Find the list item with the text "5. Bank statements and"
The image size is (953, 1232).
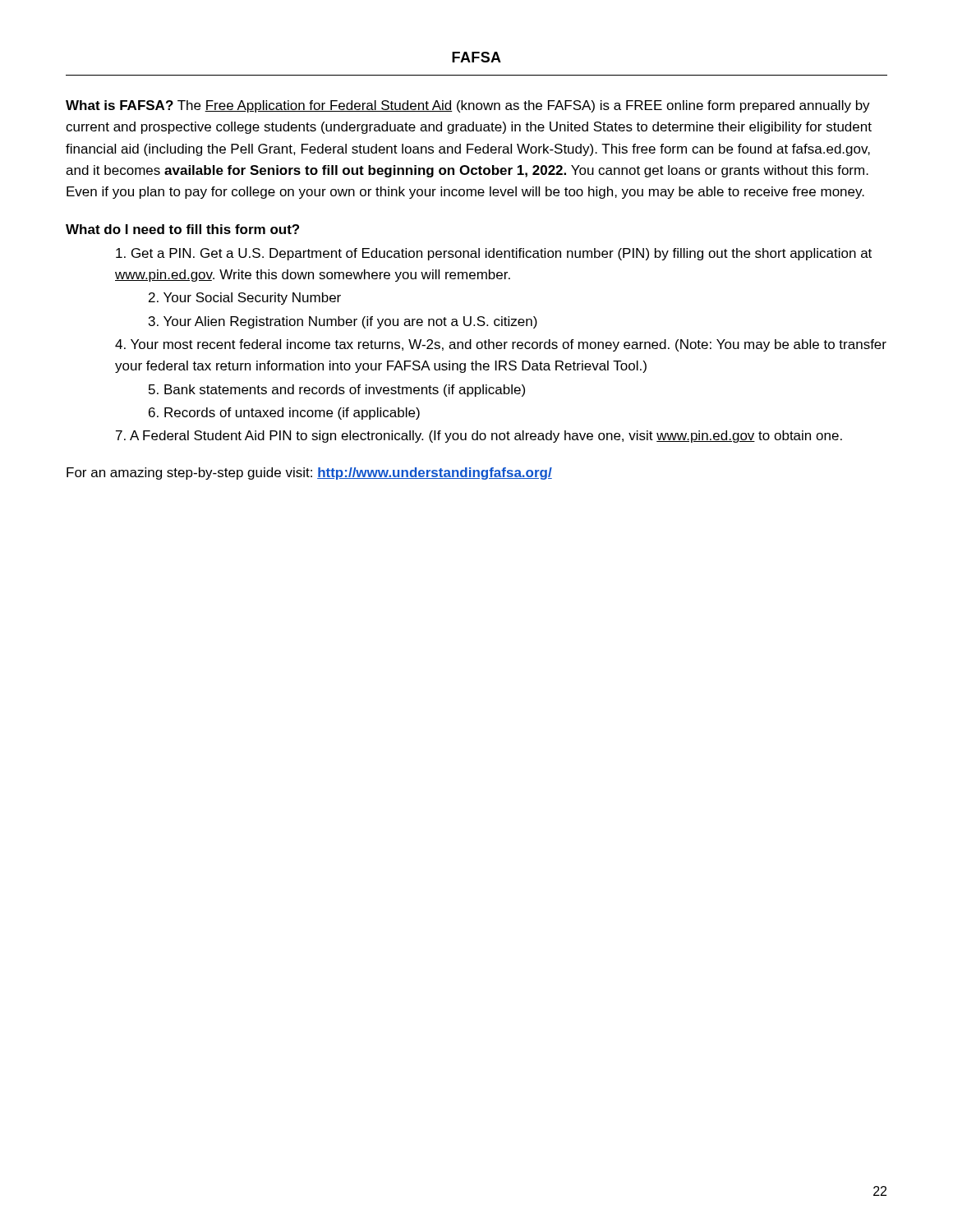337,390
